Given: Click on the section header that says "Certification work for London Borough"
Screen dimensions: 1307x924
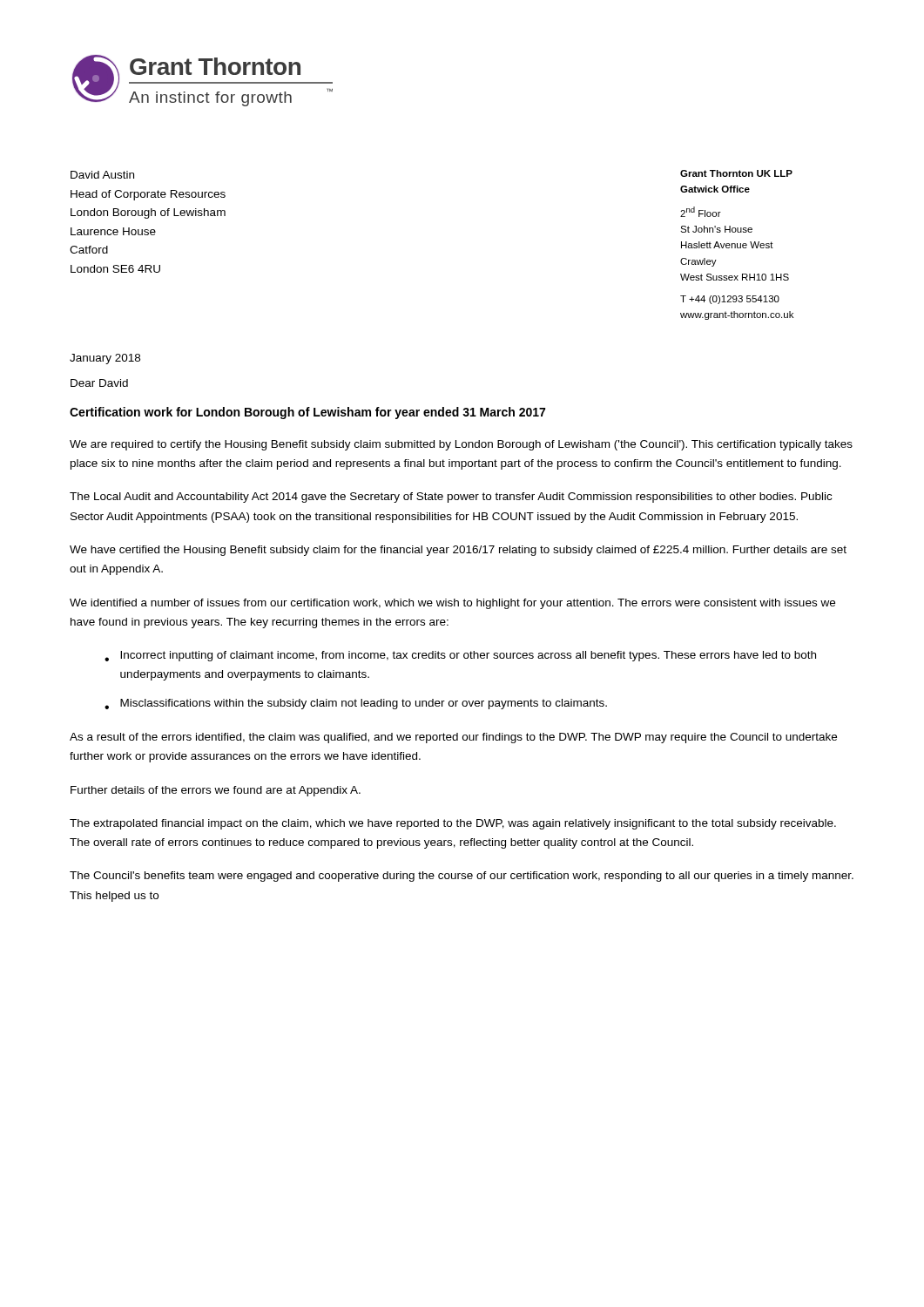Looking at the screenshot, I should pos(308,412).
